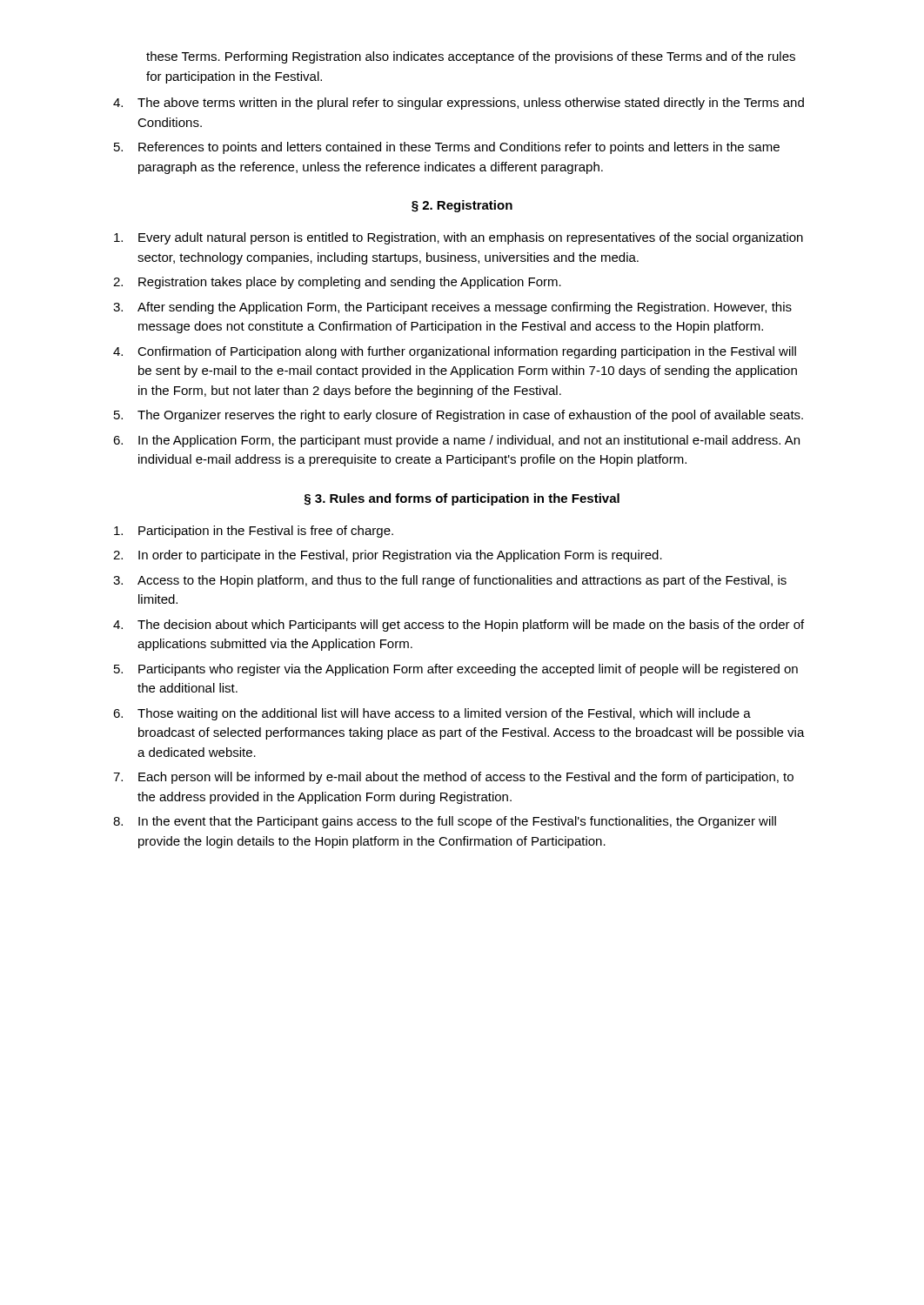
Task: Click on the list item that reads "6. Those waiting on the additional list"
Action: (462, 733)
